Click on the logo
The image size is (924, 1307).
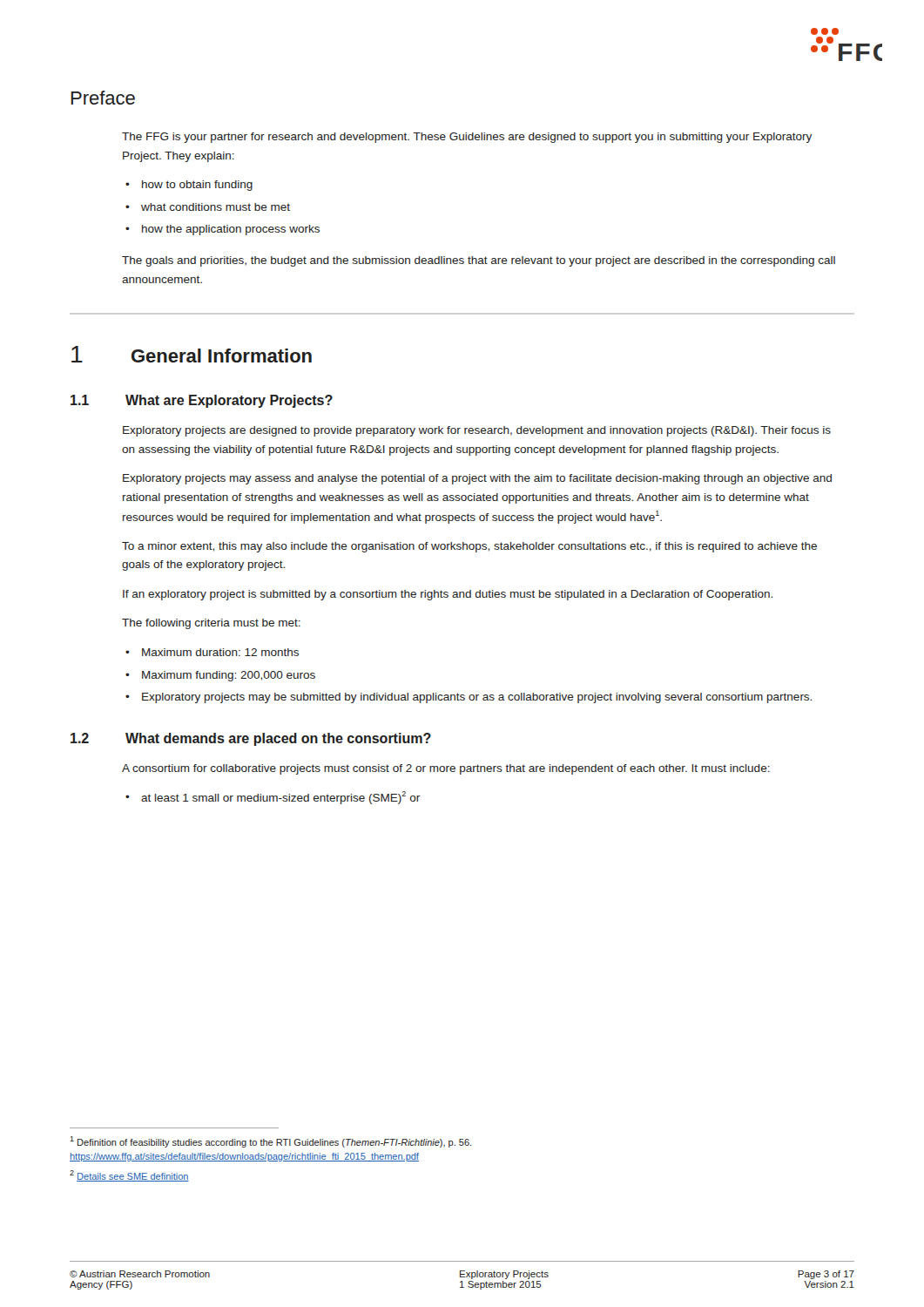tap(826, 55)
